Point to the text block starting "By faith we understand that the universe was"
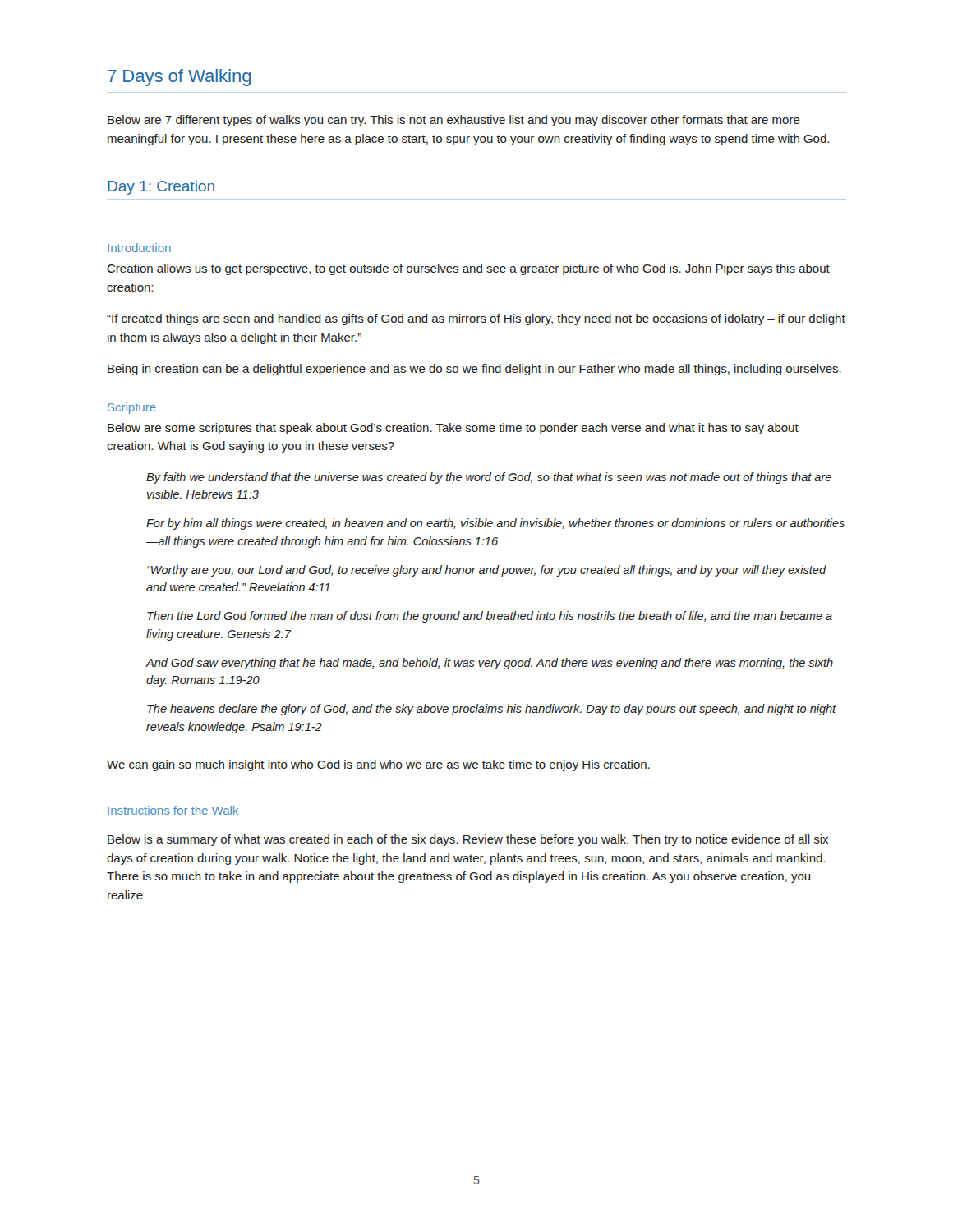This screenshot has width=953, height=1232. tap(489, 486)
